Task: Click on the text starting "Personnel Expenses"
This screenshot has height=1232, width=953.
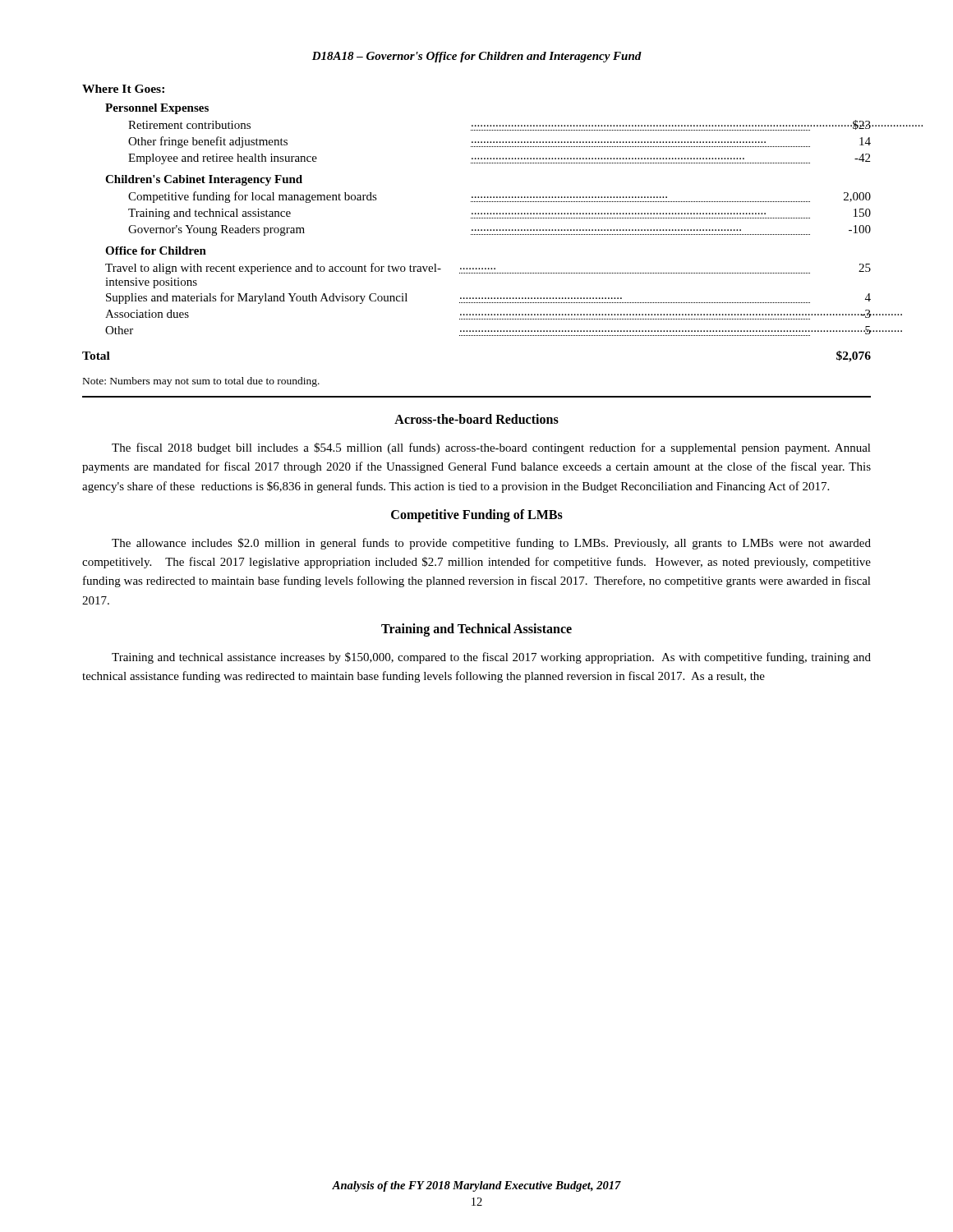Action: [157, 108]
